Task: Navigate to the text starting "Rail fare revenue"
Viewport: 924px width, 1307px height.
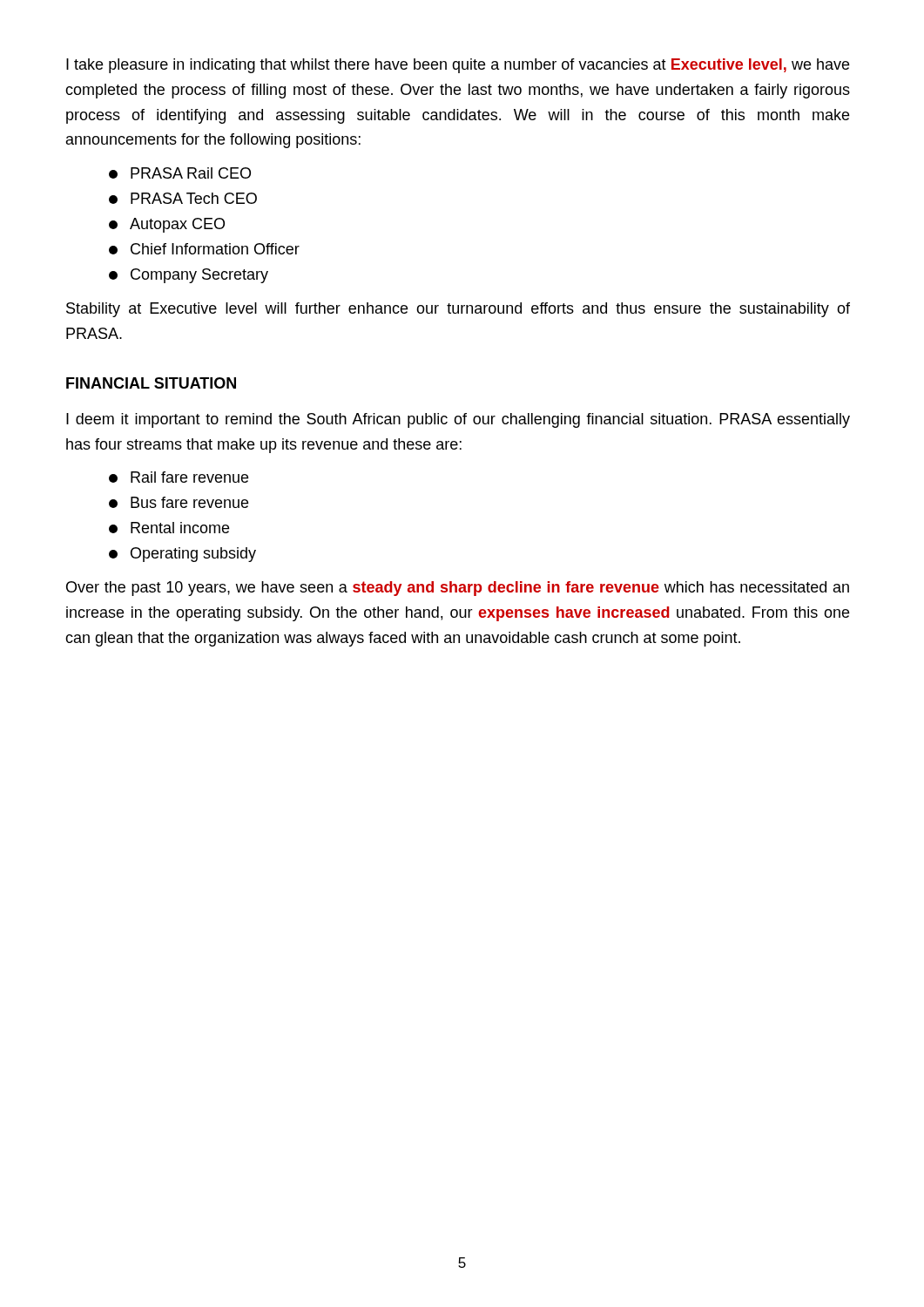Action: click(179, 478)
